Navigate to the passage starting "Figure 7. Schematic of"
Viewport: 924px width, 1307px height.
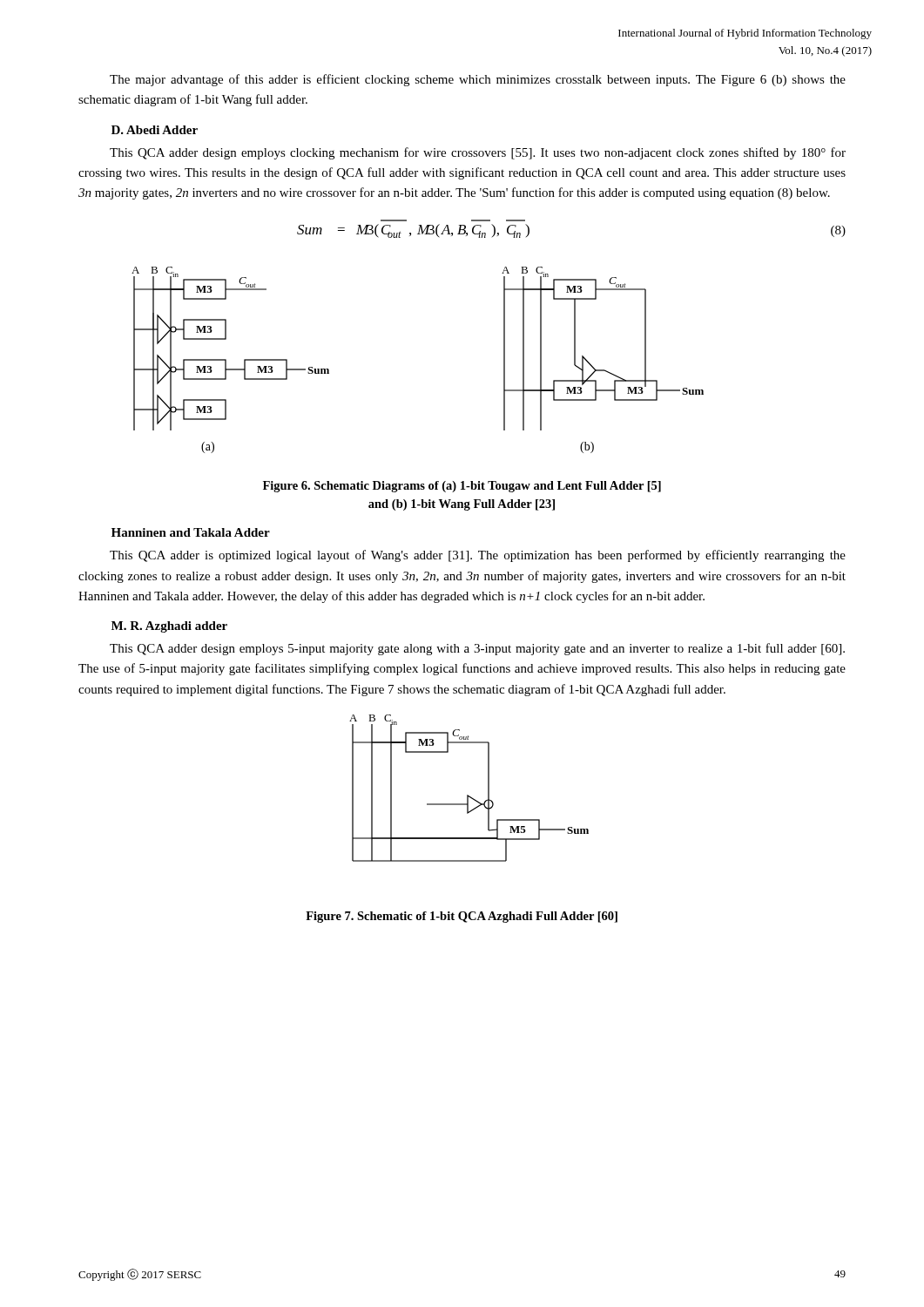coord(462,916)
